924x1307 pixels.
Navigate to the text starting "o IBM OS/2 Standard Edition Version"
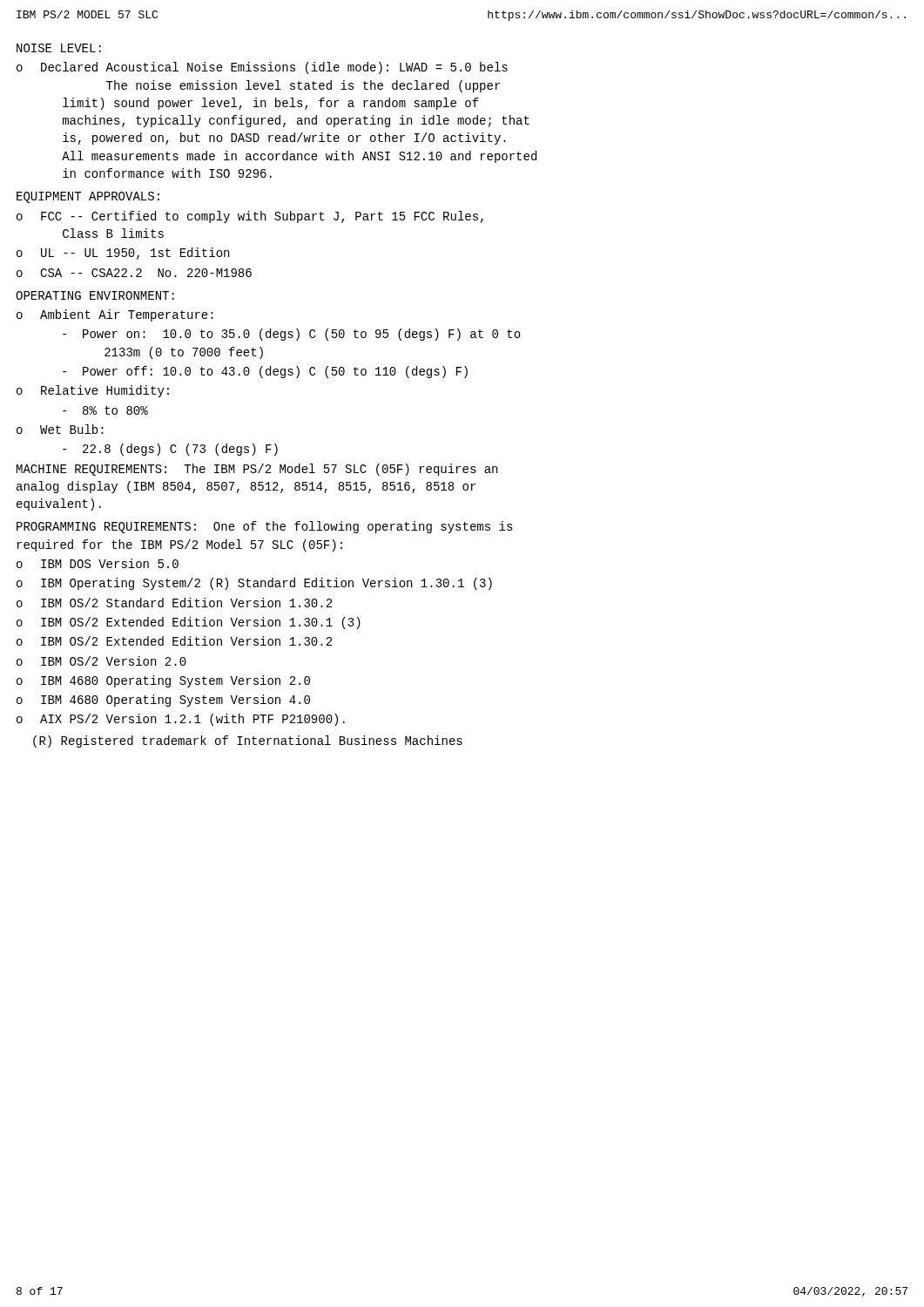point(174,603)
